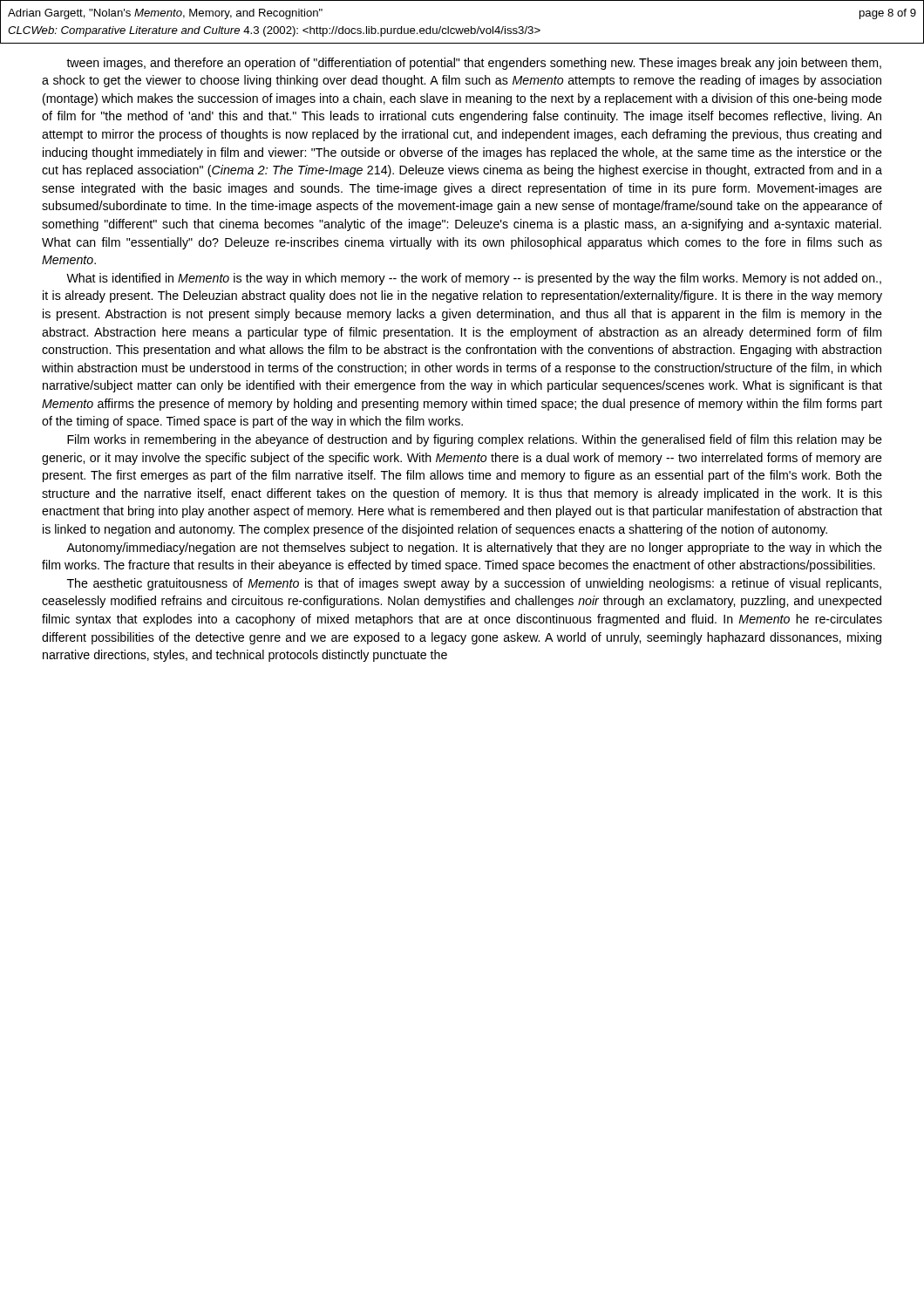924x1308 pixels.
Task: Navigate to the block starting "tween images, and therefore an"
Action: pos(462,161)
